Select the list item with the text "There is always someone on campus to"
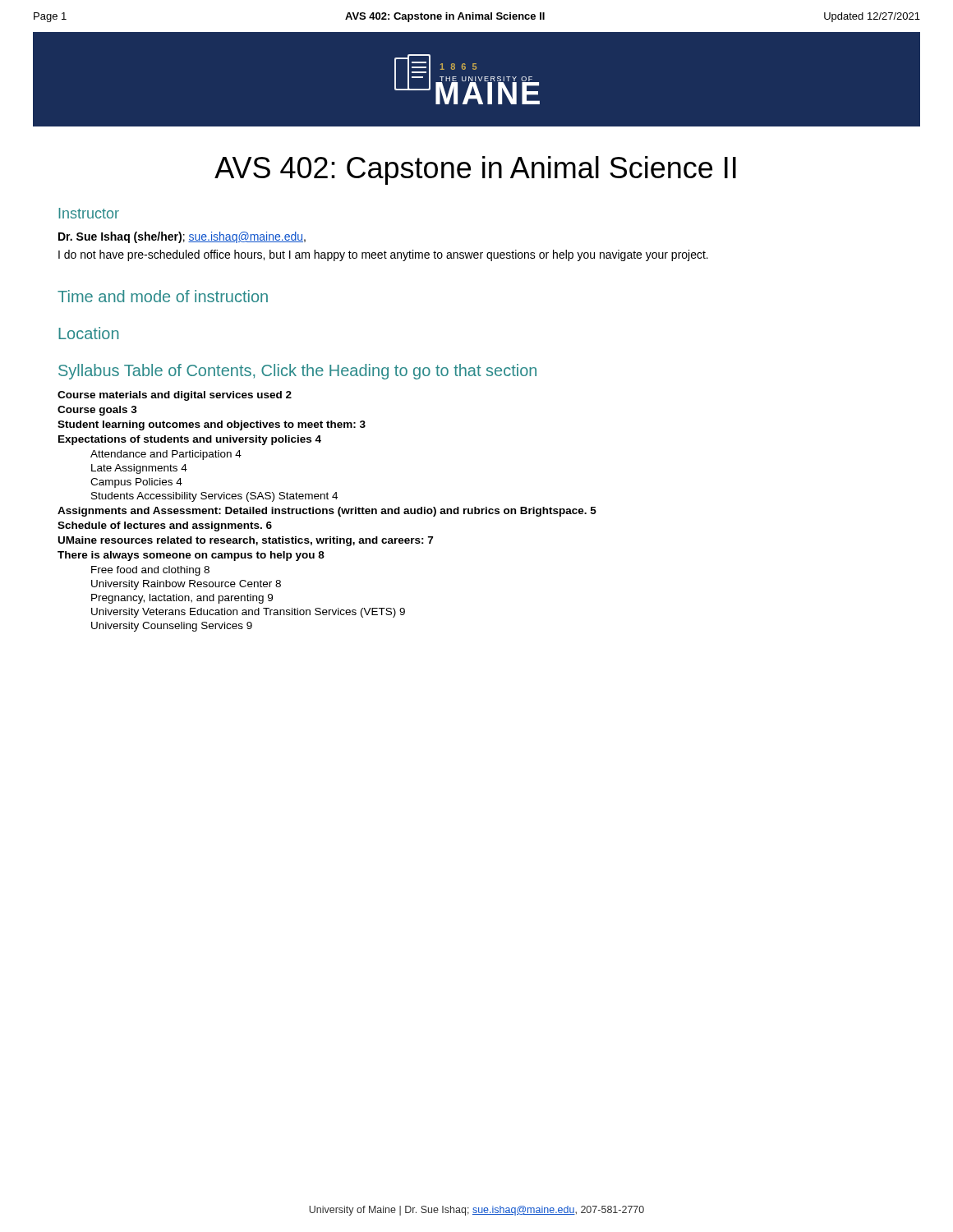 click(x=191, y=555)
